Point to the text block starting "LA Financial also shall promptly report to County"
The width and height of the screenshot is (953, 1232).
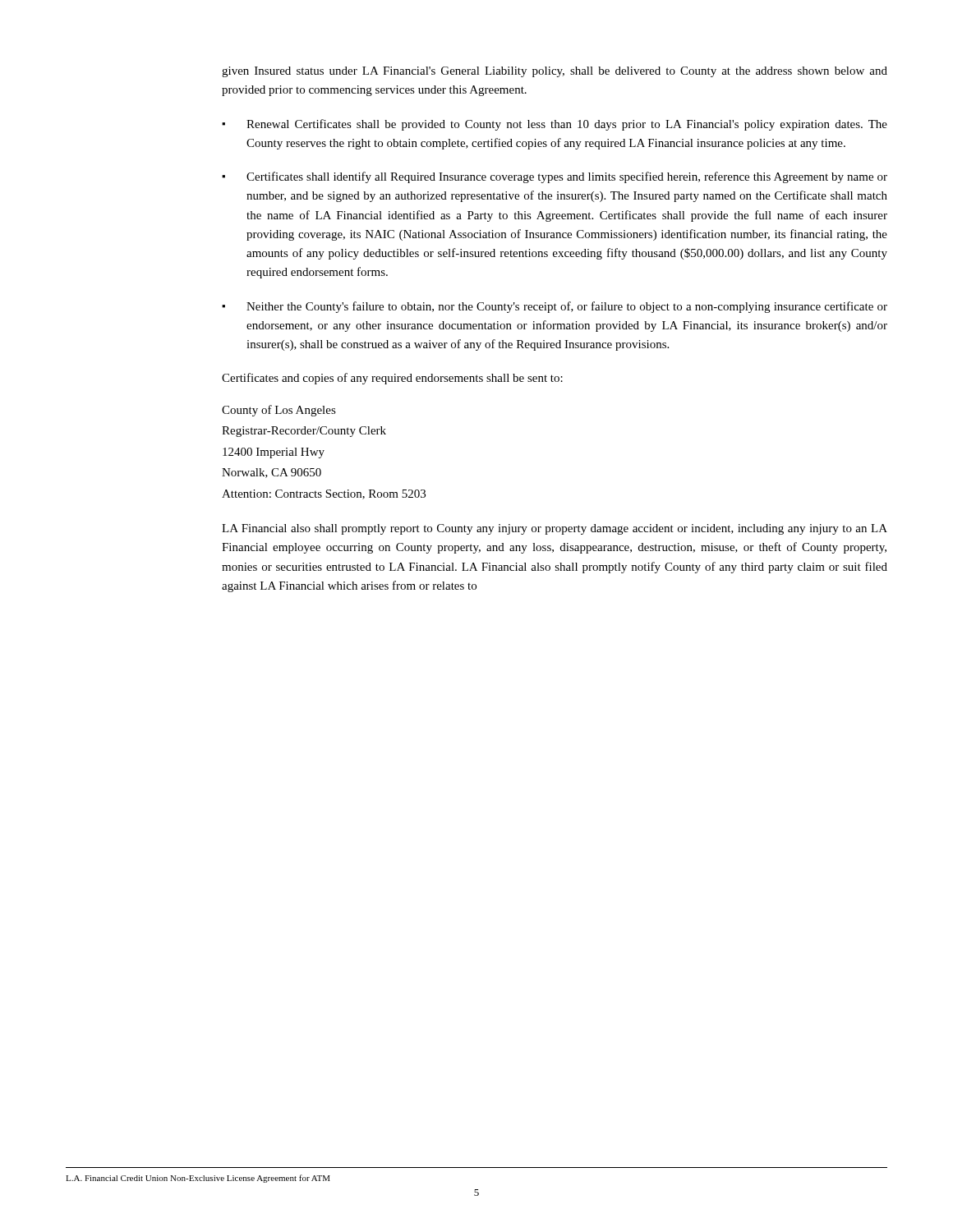(x=555, y=557)
